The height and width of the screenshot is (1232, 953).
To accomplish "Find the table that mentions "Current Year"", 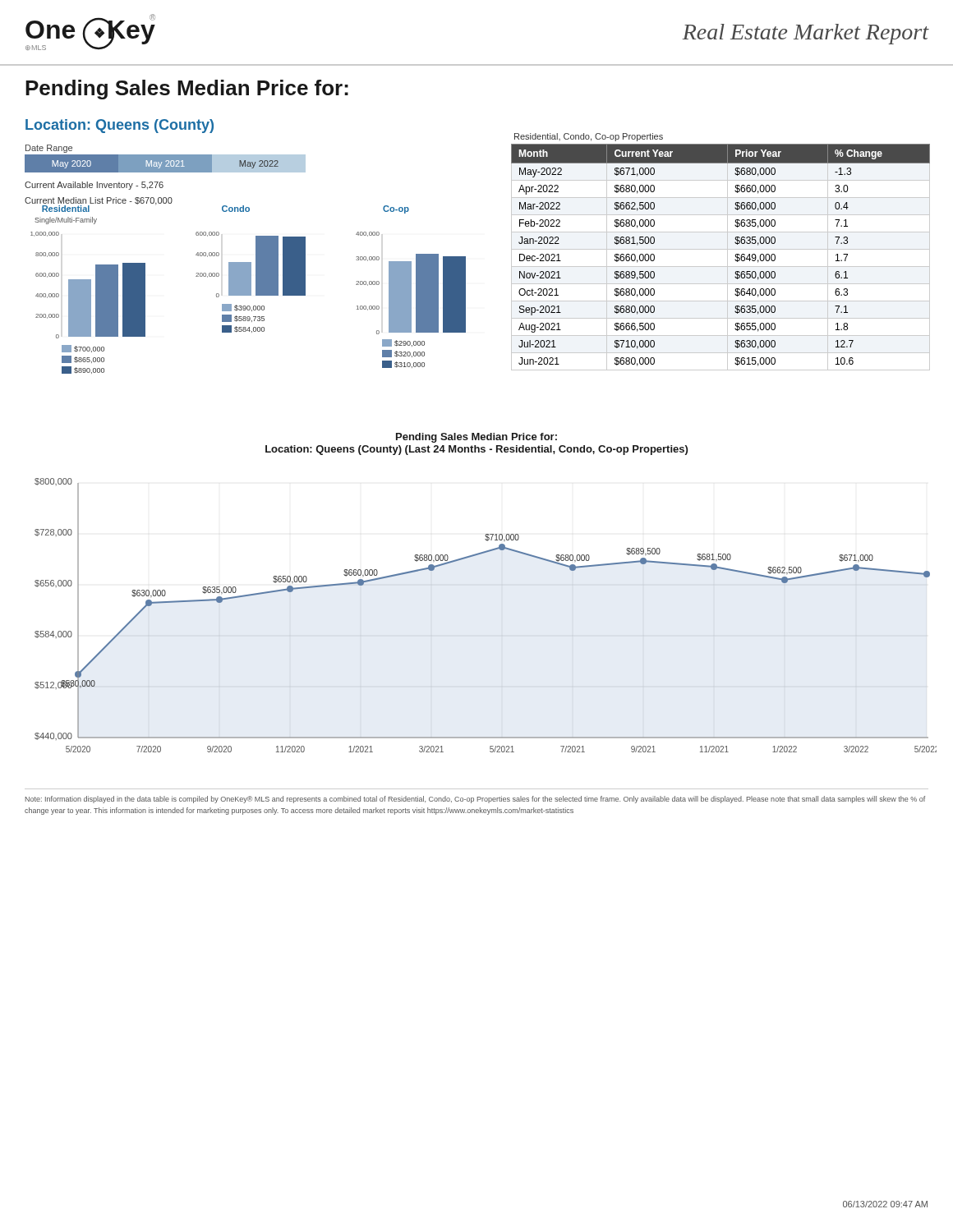I will (721, 257).
